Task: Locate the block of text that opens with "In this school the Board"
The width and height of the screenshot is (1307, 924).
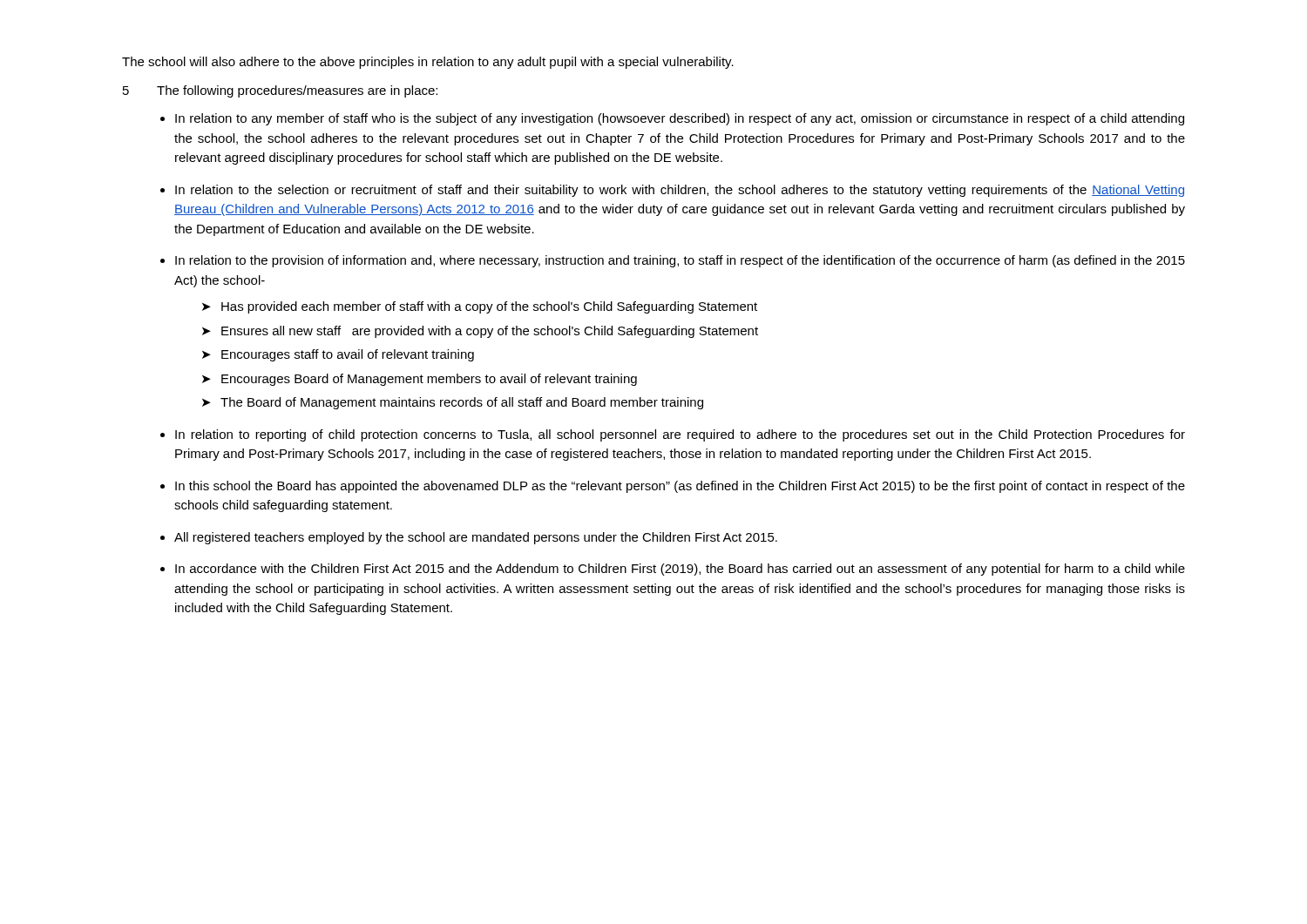Action: coord(680,495)
